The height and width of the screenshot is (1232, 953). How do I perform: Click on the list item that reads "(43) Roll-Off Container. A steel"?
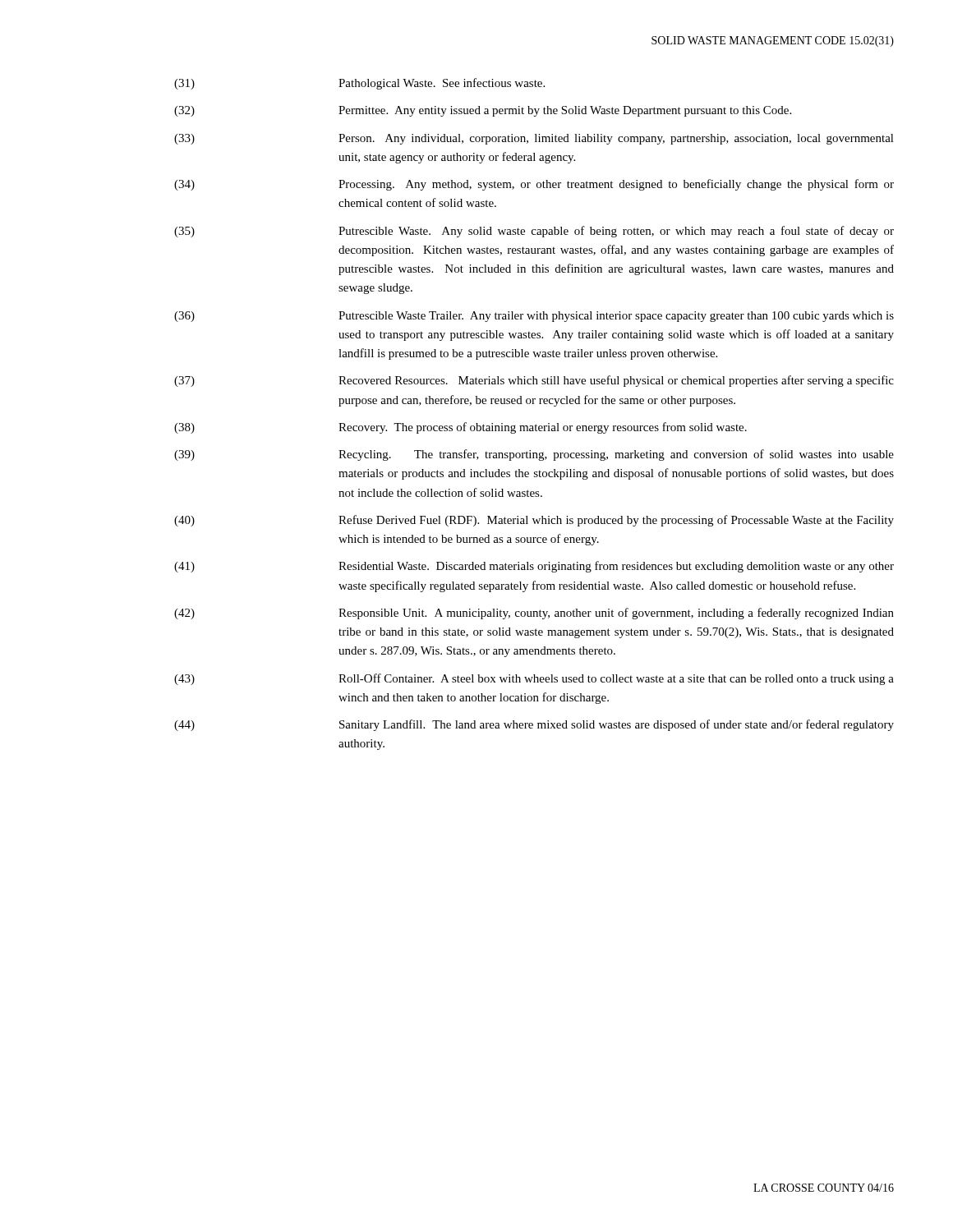tap(476, 688)
